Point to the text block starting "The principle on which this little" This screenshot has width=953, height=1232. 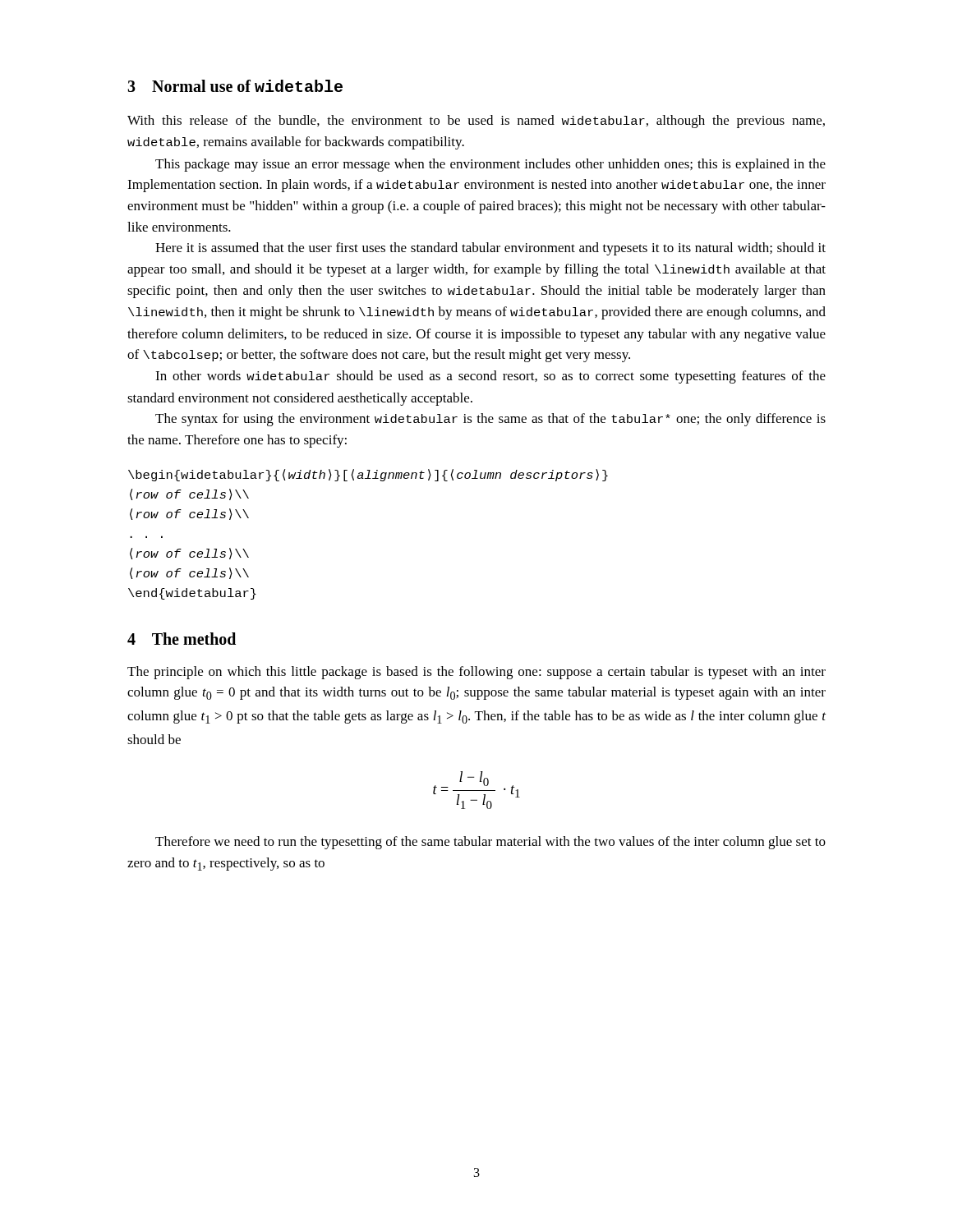click(x=476, y=706)
